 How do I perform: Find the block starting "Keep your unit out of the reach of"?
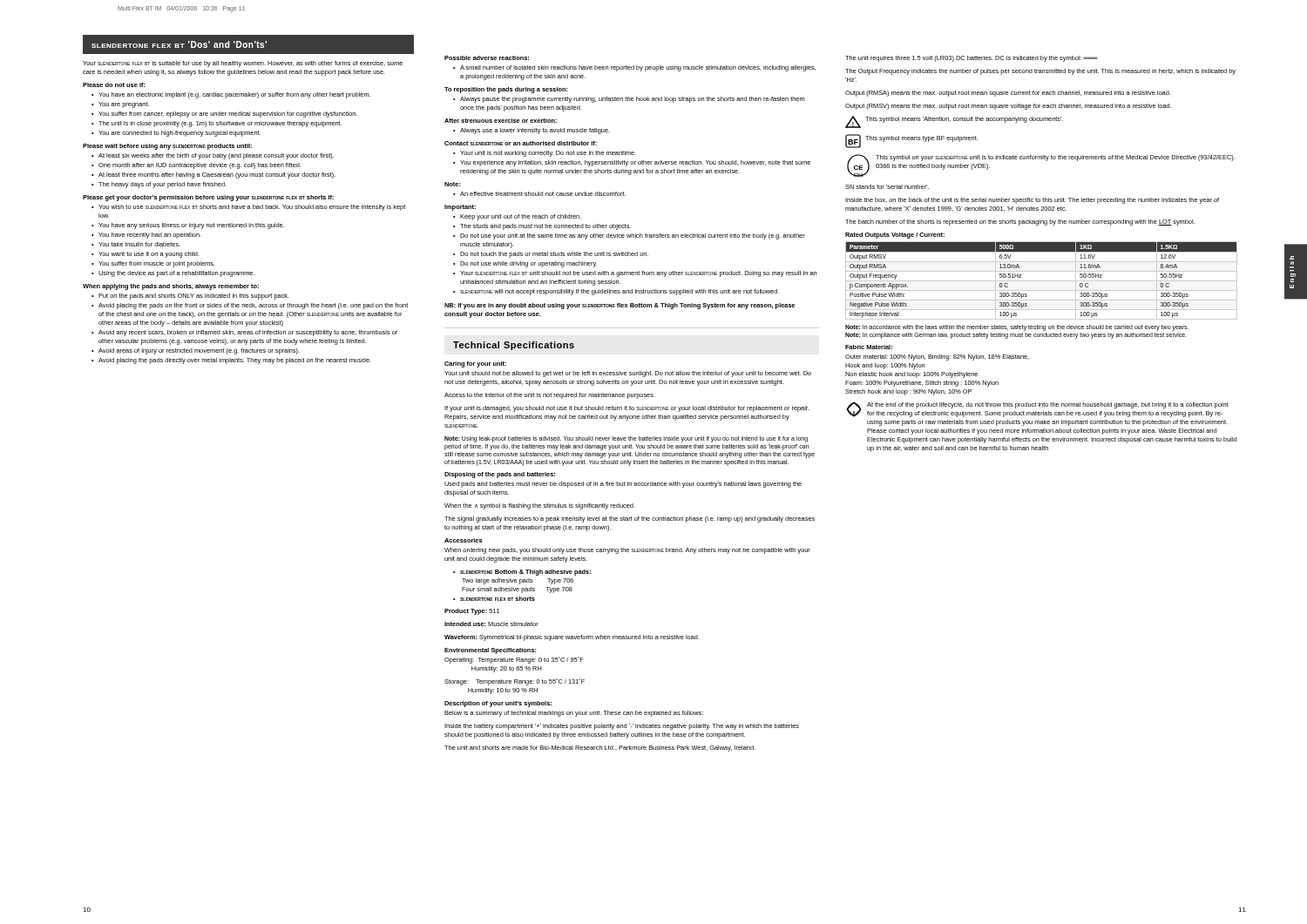(x=521, y=216)
